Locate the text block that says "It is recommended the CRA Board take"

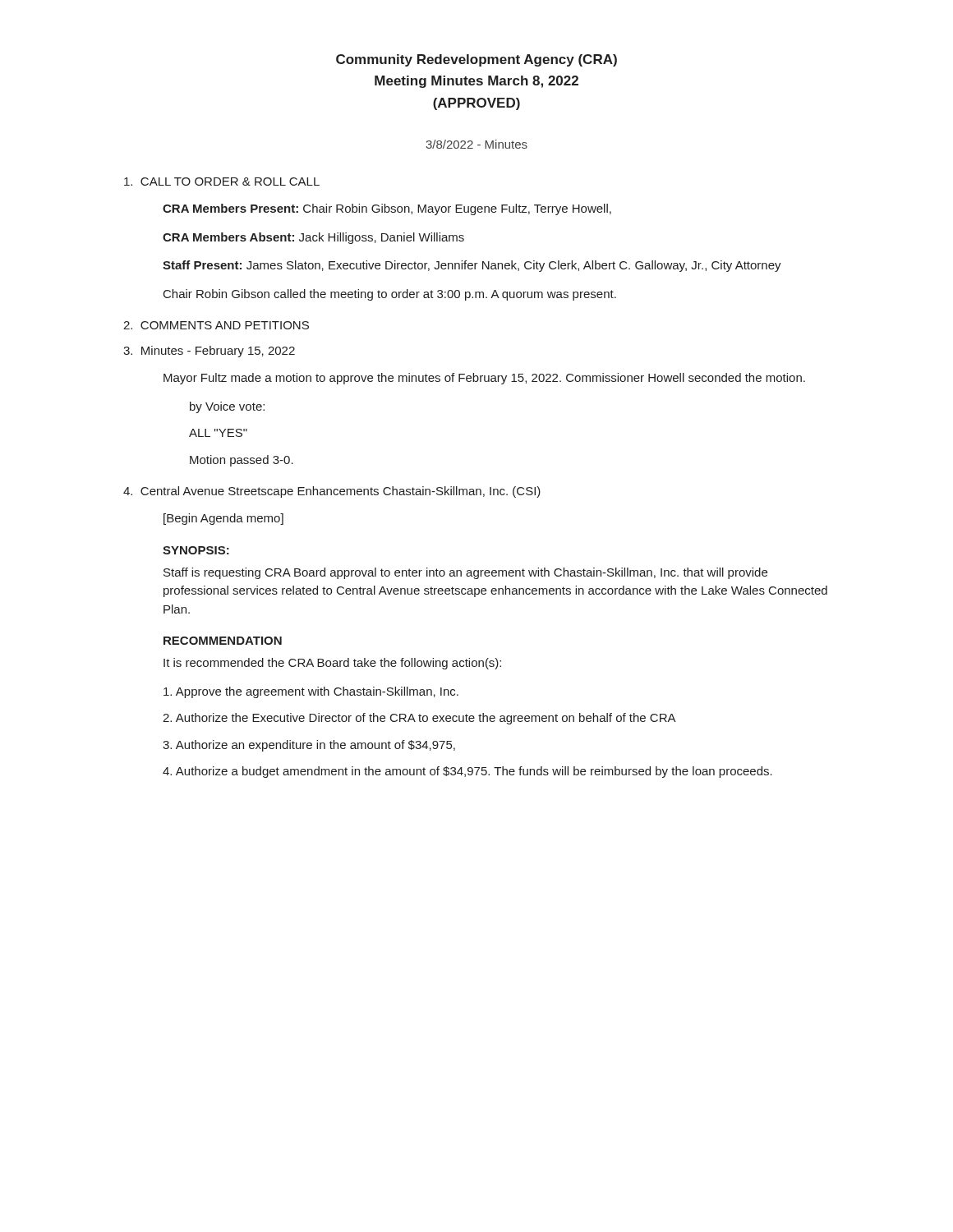[333, 662]
